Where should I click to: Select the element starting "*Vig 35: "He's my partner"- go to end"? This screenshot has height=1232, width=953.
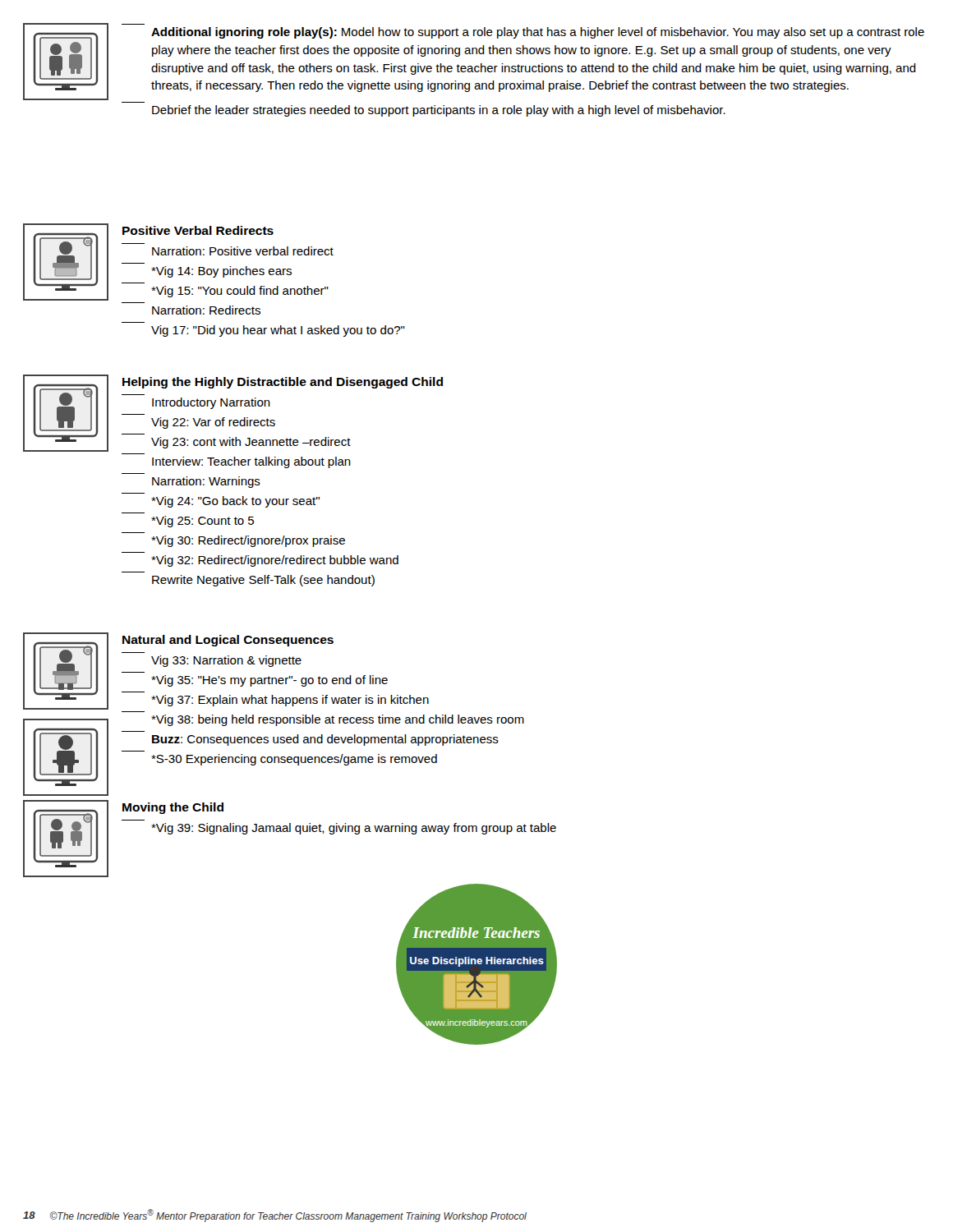269,681
